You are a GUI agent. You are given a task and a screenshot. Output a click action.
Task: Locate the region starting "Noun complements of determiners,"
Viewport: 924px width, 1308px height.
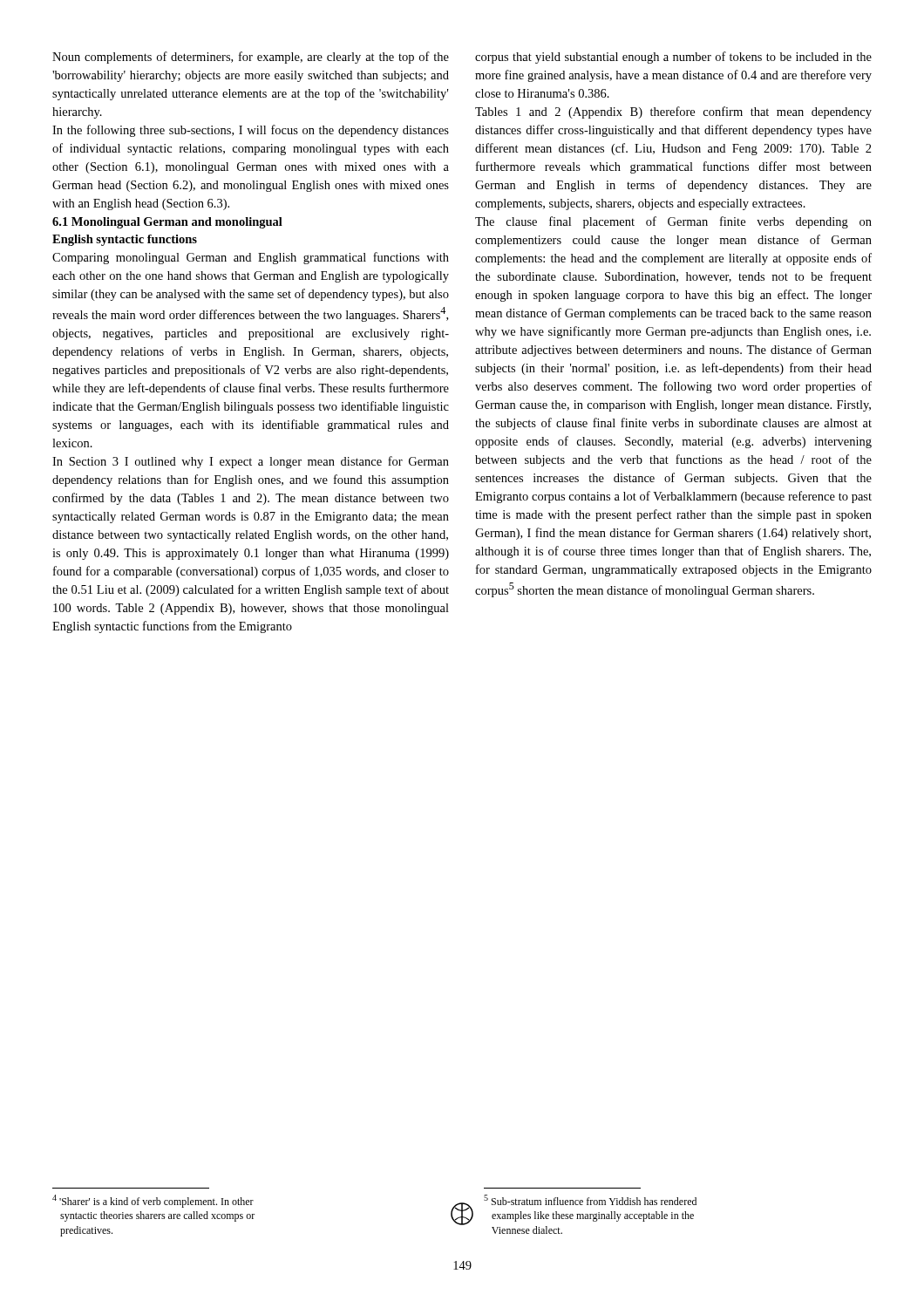pyautogui.click(x=251, y=85)
